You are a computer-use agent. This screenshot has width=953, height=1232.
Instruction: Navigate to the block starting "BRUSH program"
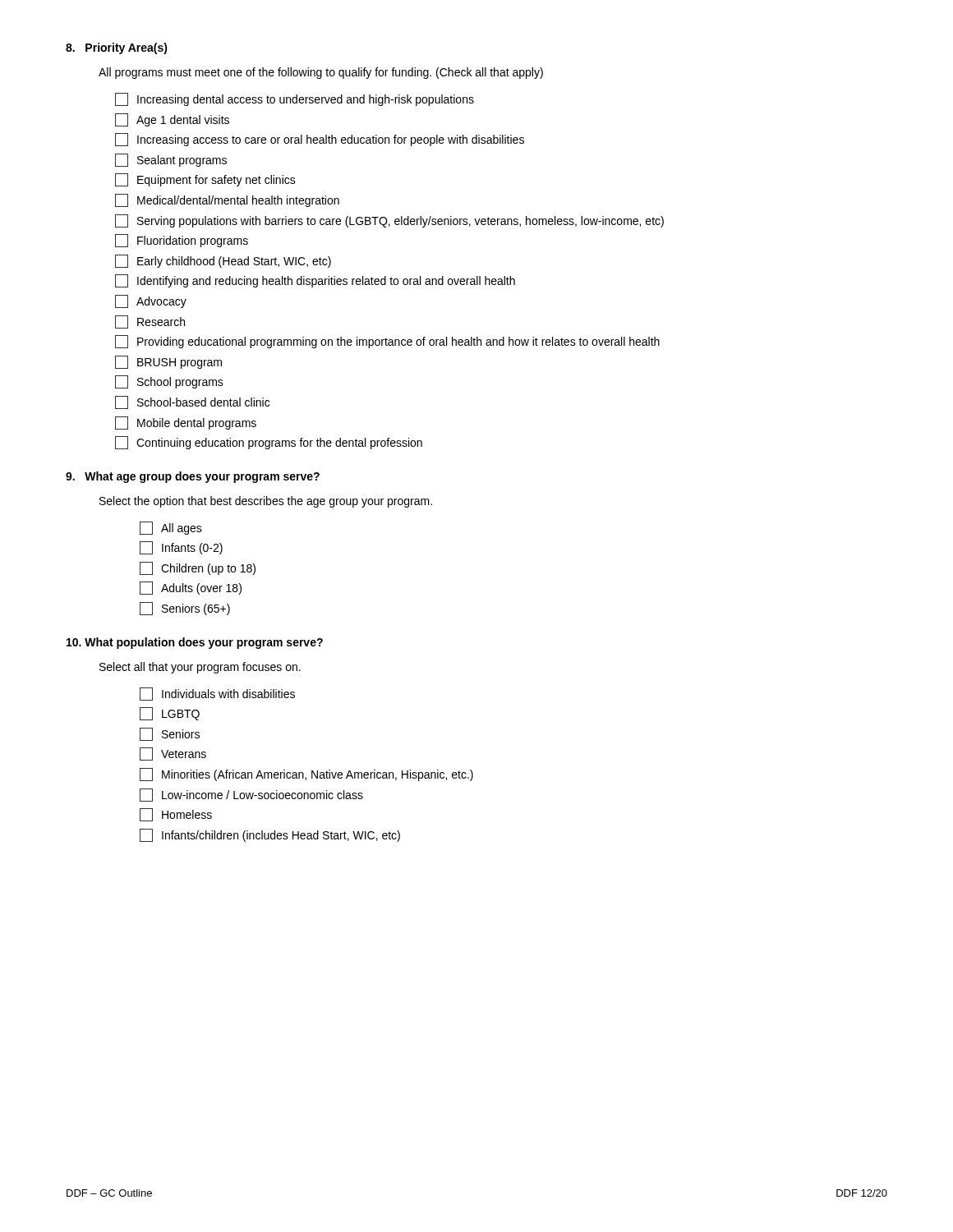(x=169, y=362)
